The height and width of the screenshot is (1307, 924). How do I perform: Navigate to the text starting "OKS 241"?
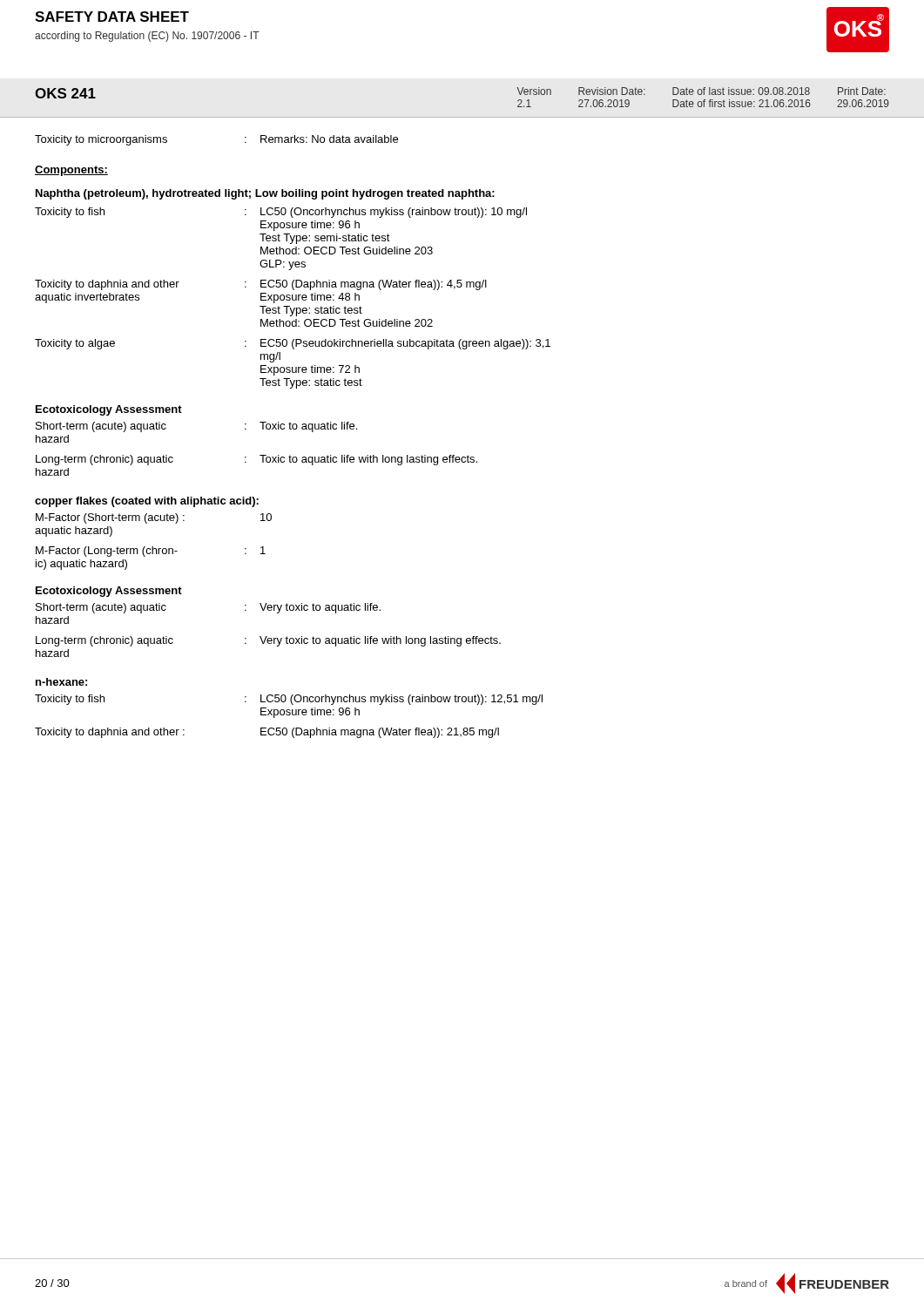[65, 94]
